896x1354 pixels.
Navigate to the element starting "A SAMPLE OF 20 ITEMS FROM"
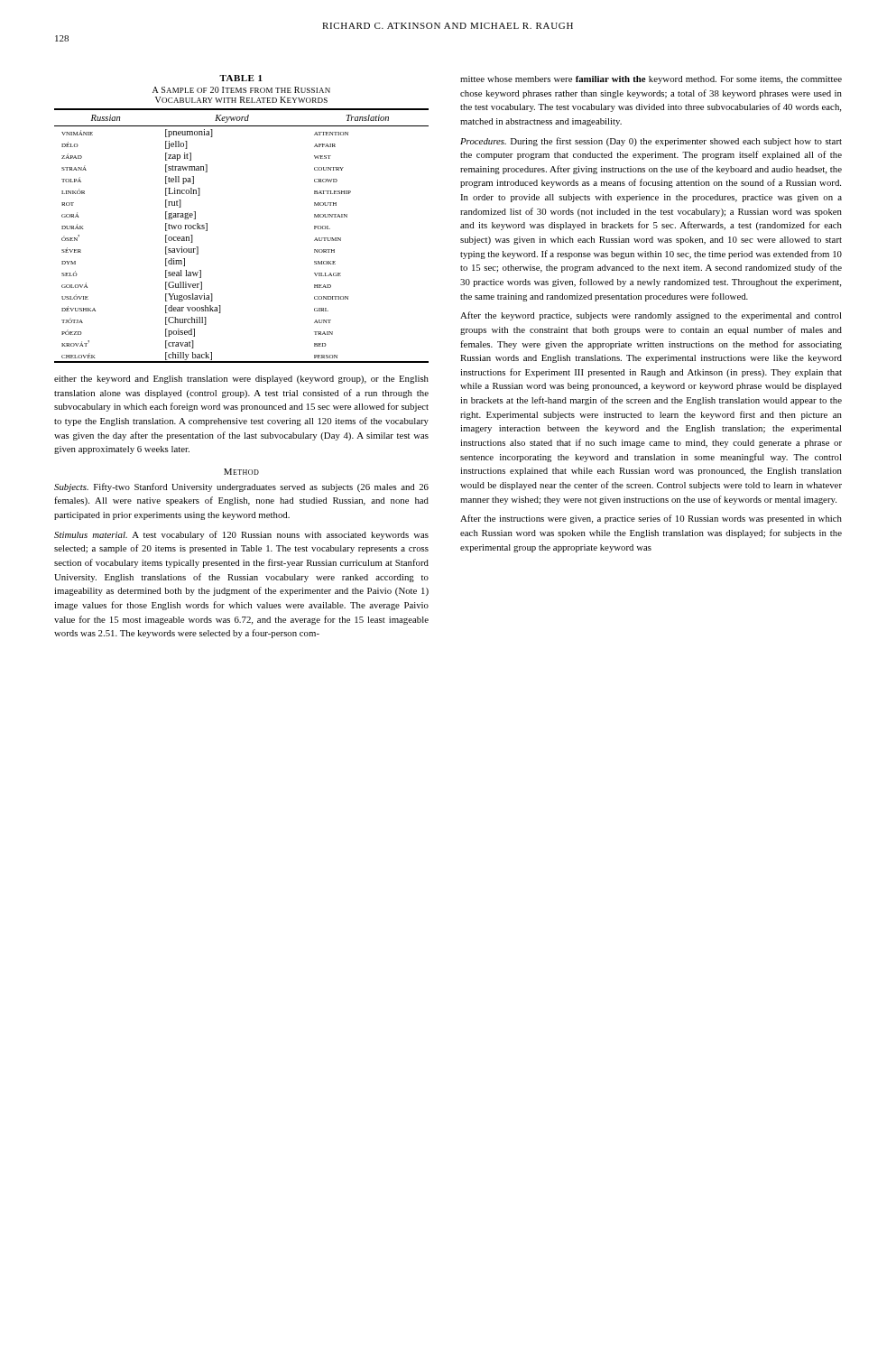point(241,95)
